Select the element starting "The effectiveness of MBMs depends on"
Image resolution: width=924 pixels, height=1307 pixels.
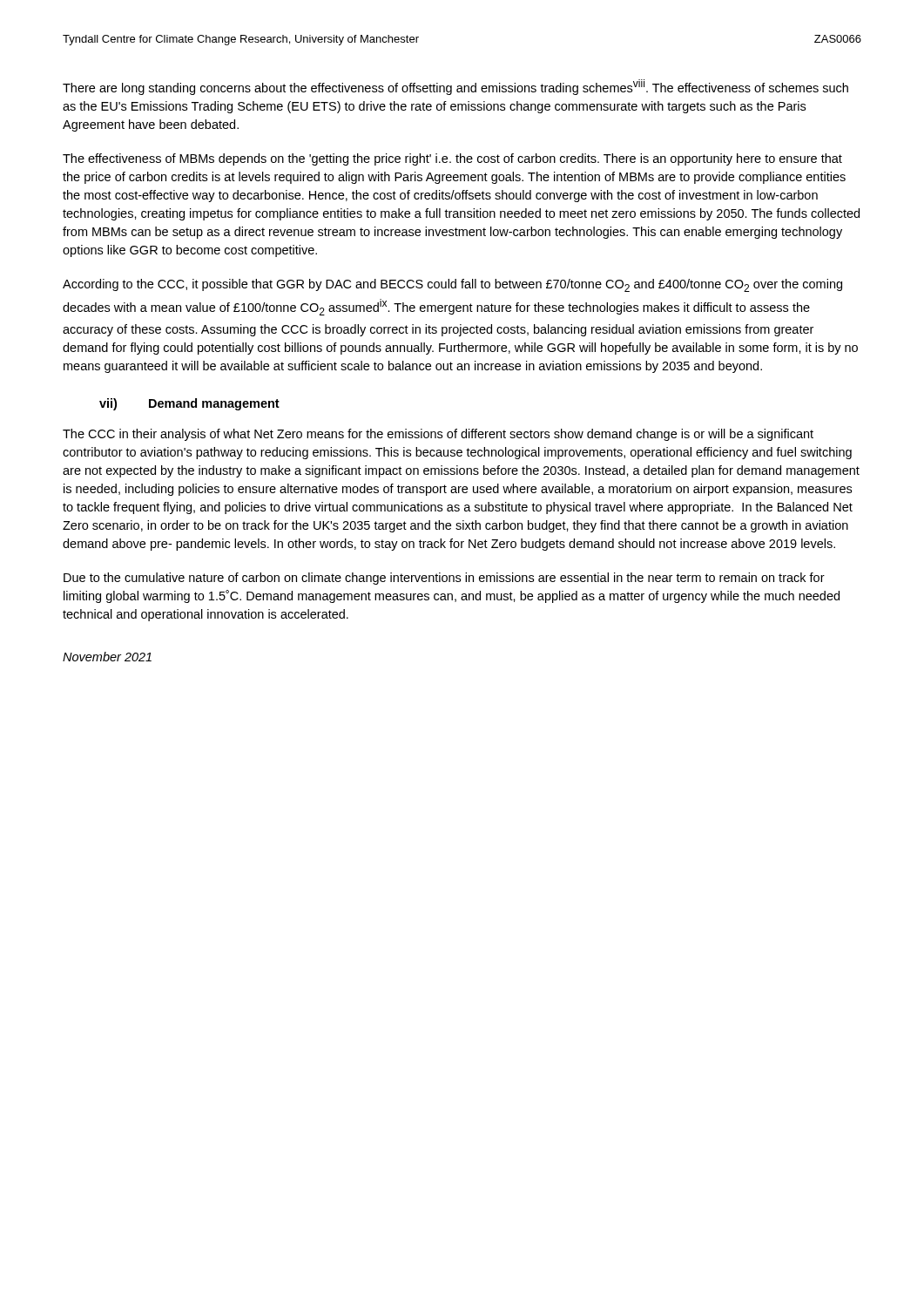coord(462,204)
